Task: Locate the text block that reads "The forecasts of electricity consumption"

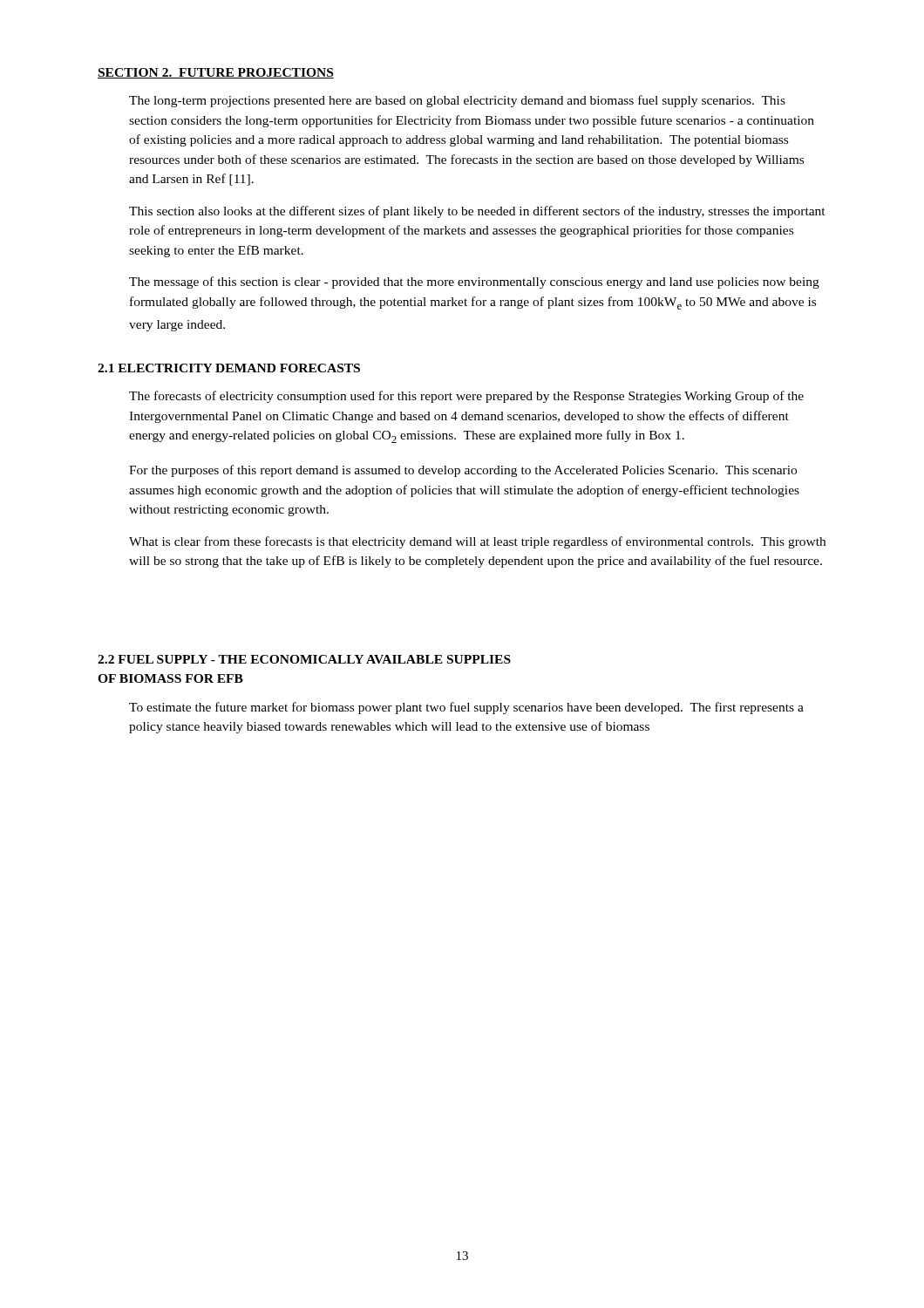Action: point(466,417)
